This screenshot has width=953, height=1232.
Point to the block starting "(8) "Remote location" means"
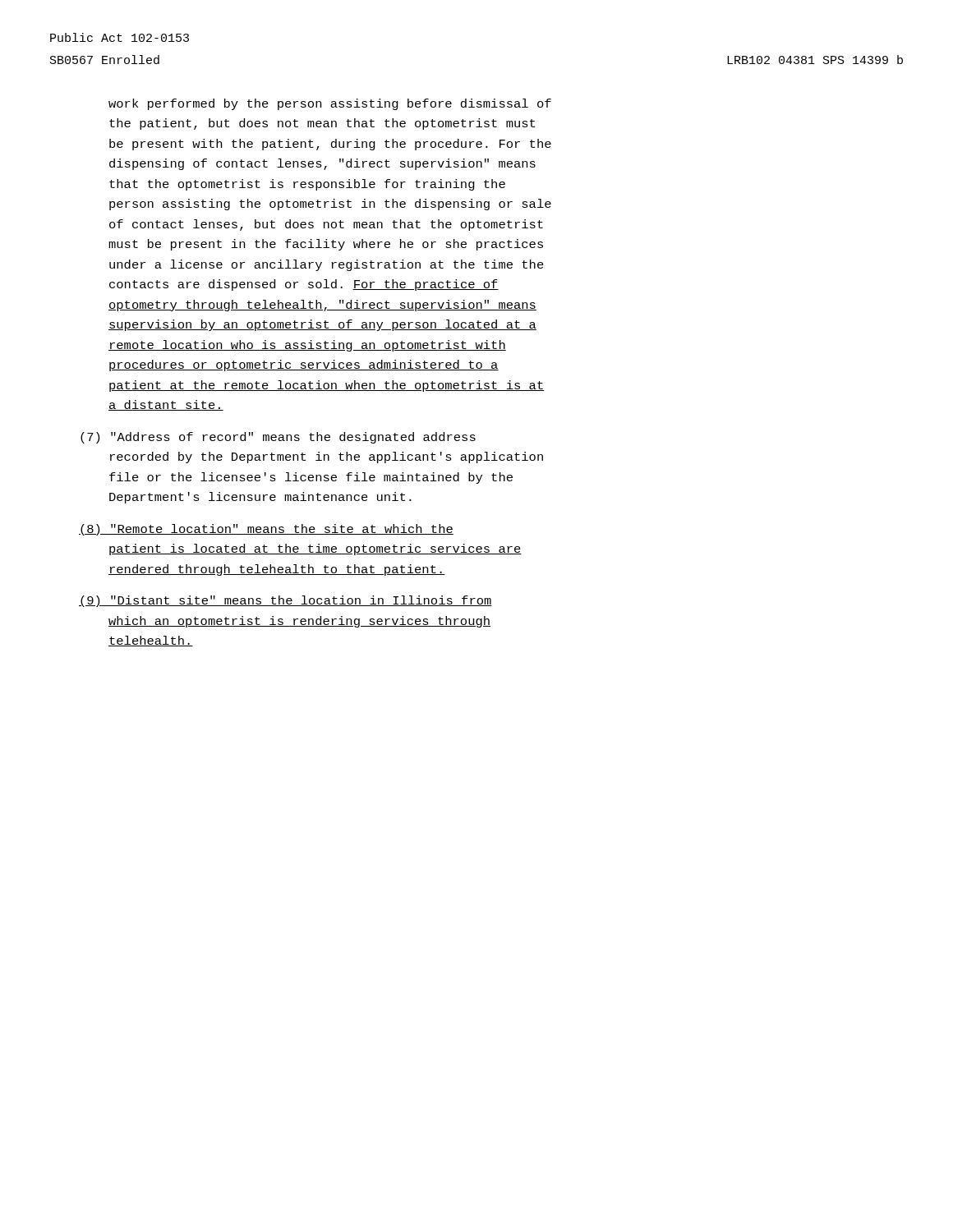click(x=491, y=550)
